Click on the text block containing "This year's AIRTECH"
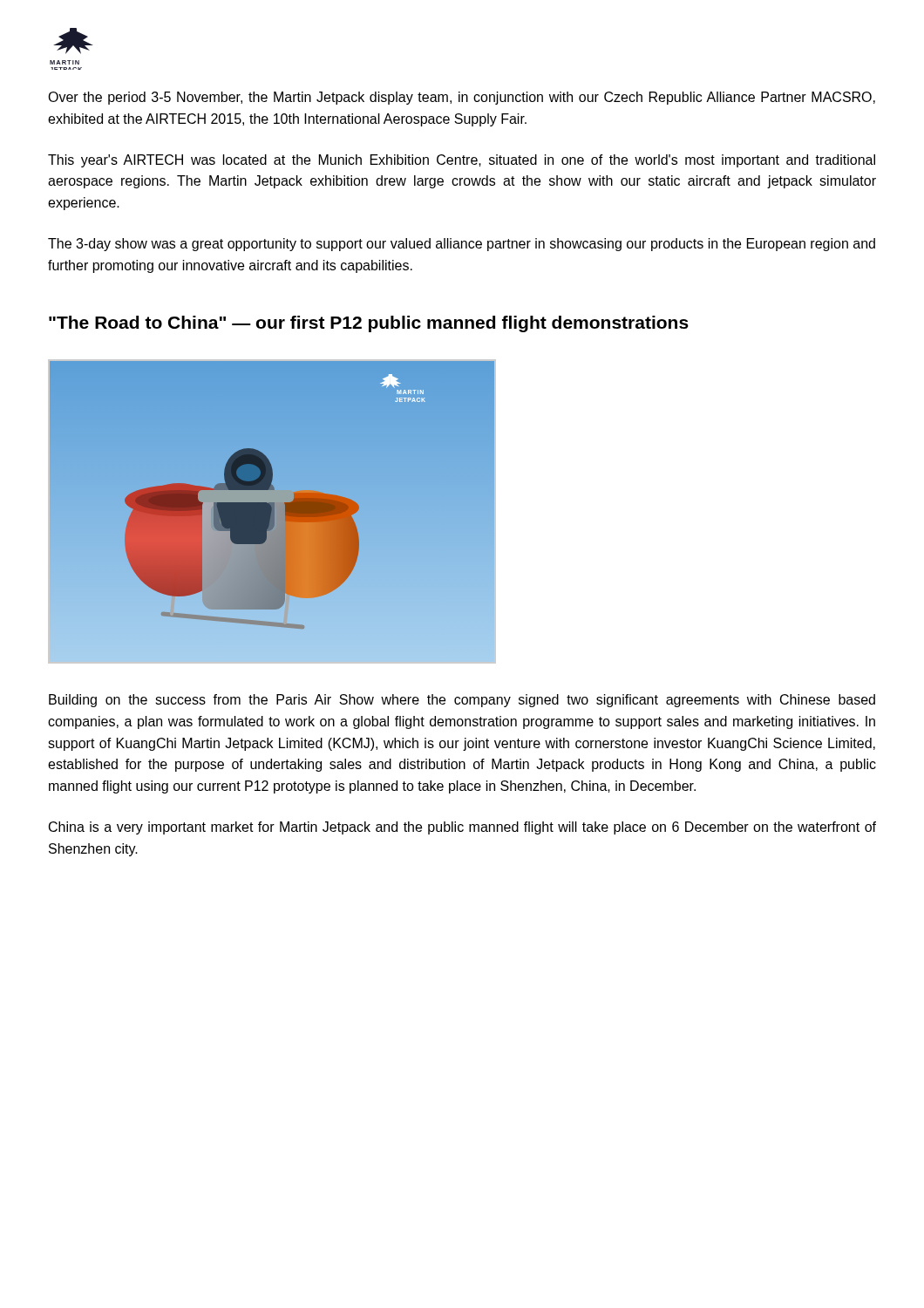924x1308 pixels. (462, 181)
